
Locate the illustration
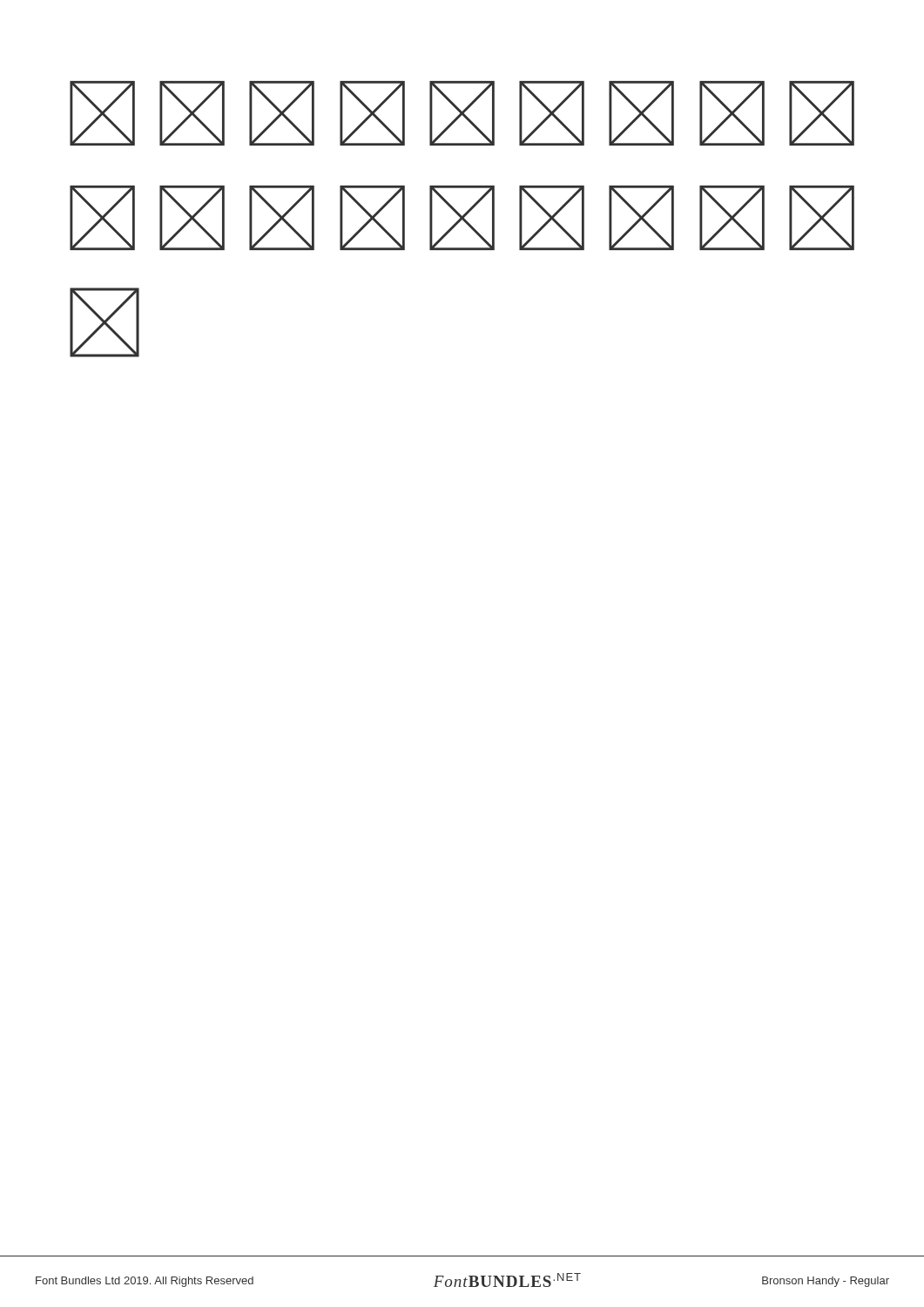pyautogui.click(x=462, y=218)
